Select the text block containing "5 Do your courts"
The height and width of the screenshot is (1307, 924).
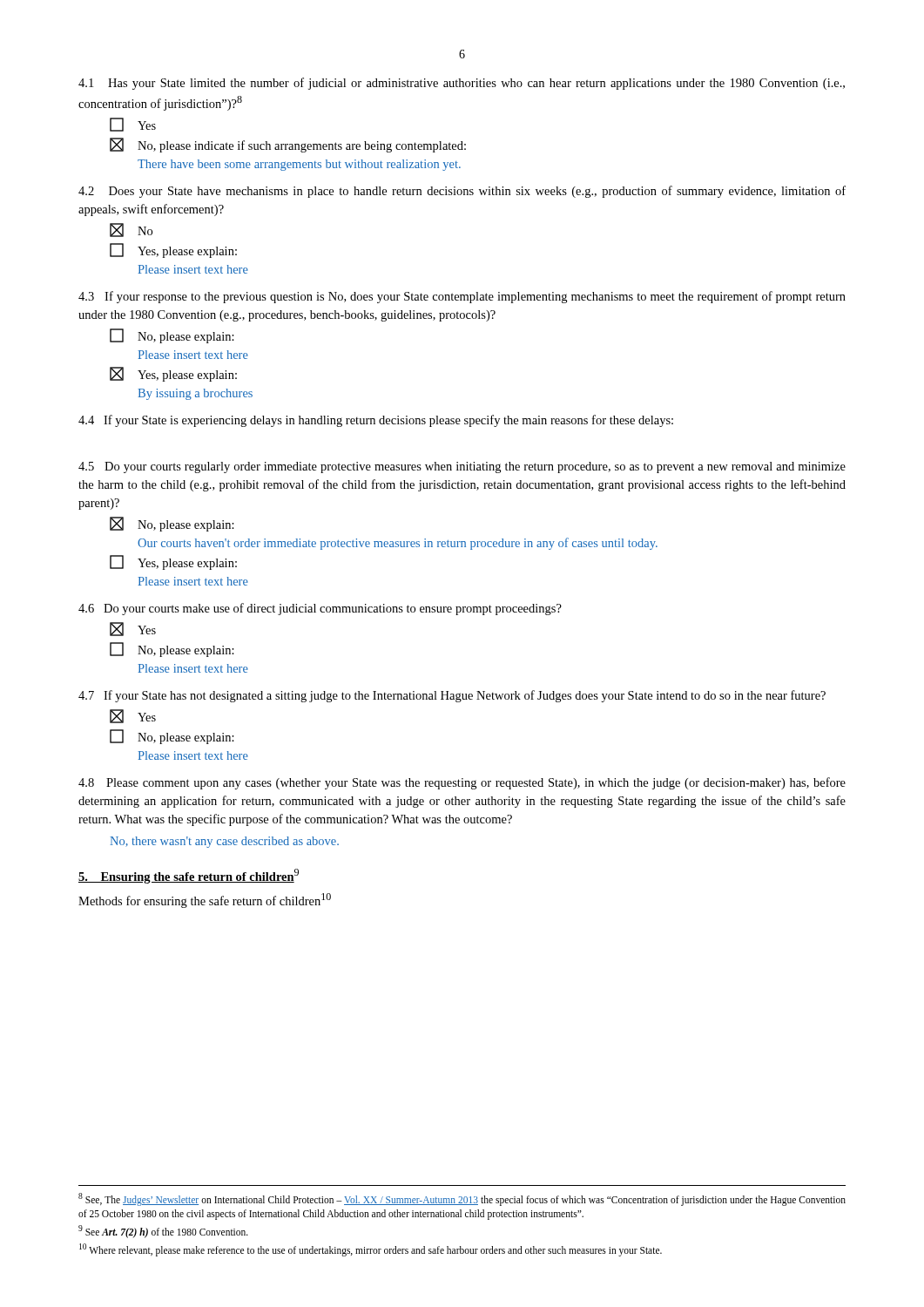pyautogui.click(x=462, y=467)
